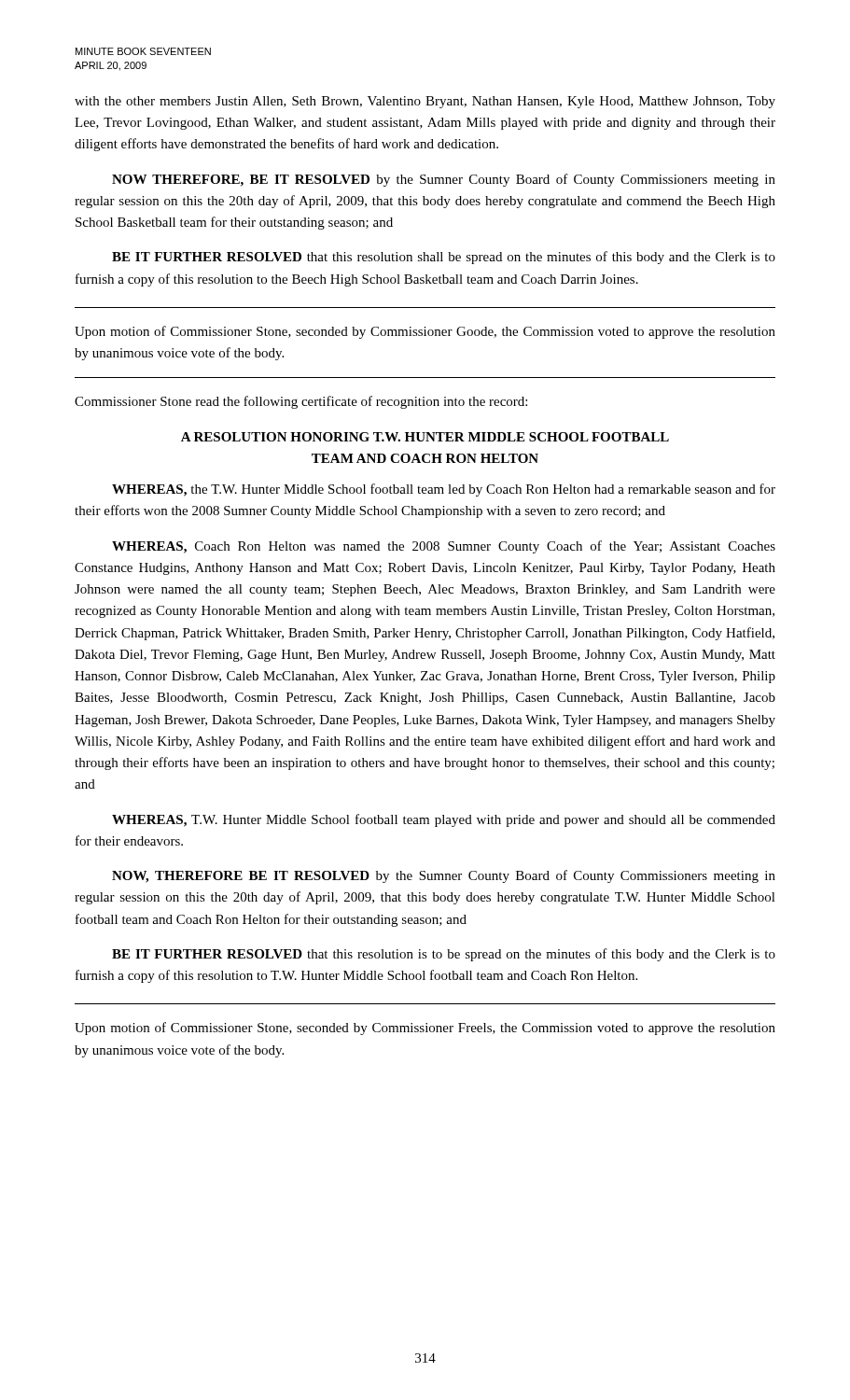This screenshot has width=850, height=1400.
Task: Navigate to the element starting "WHEREAS, Coach Ron Helton was named the"
Action: pyautogui.click(x=425, y=665)
